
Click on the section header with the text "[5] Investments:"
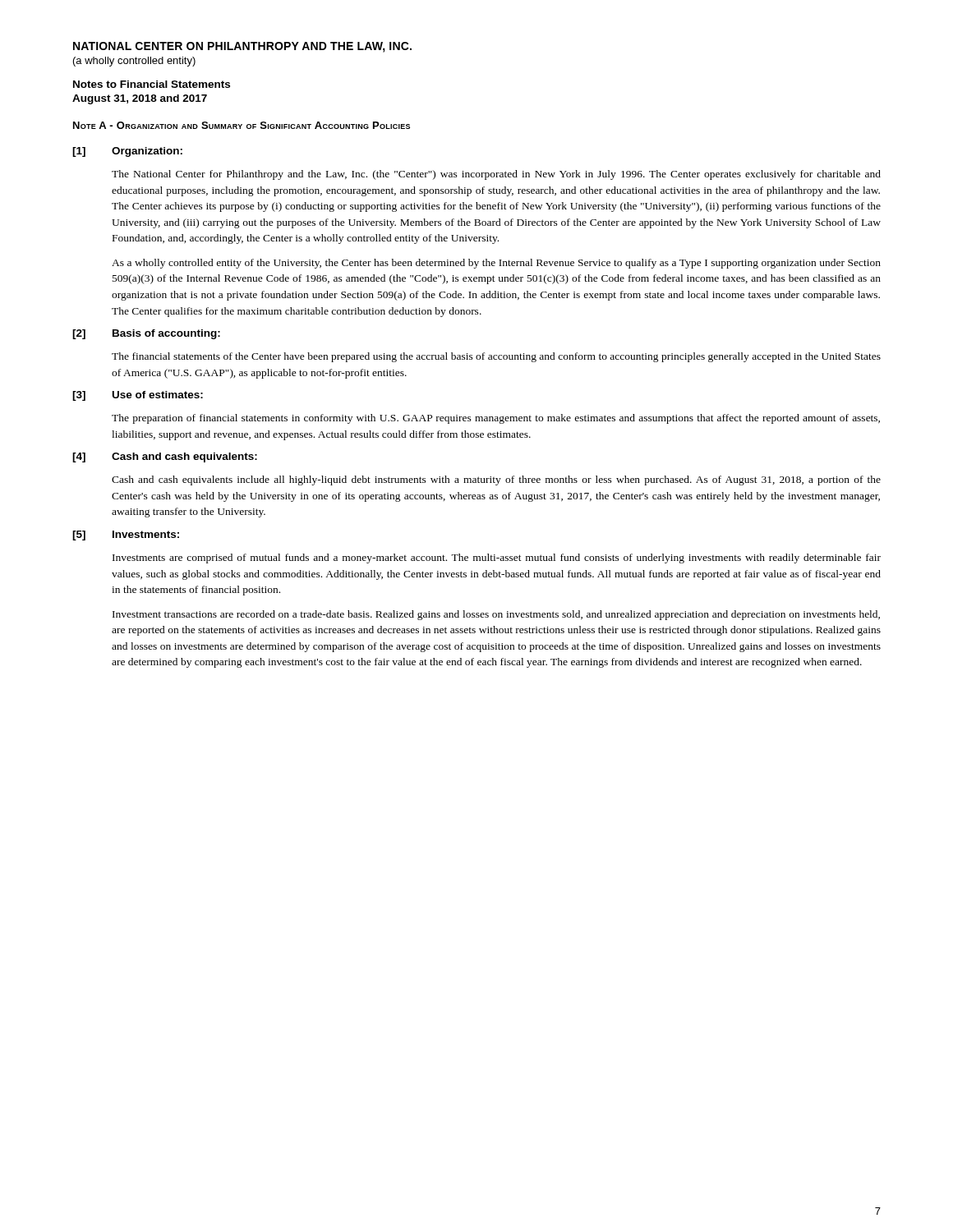(x=126, y=536)
